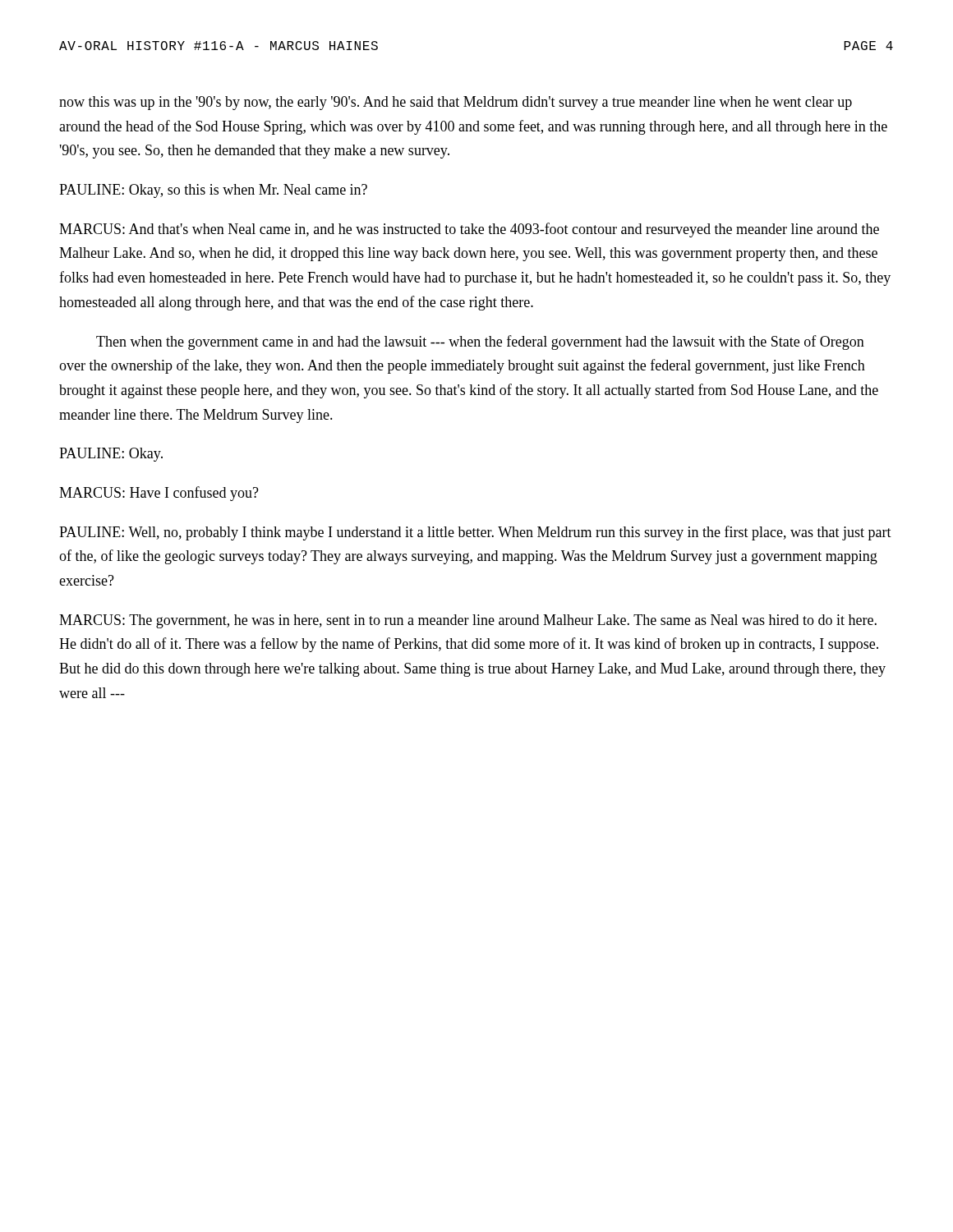Locate the block of text that opens with "now this was up"
Viewport: 953px width, 1232px height.
476,127
